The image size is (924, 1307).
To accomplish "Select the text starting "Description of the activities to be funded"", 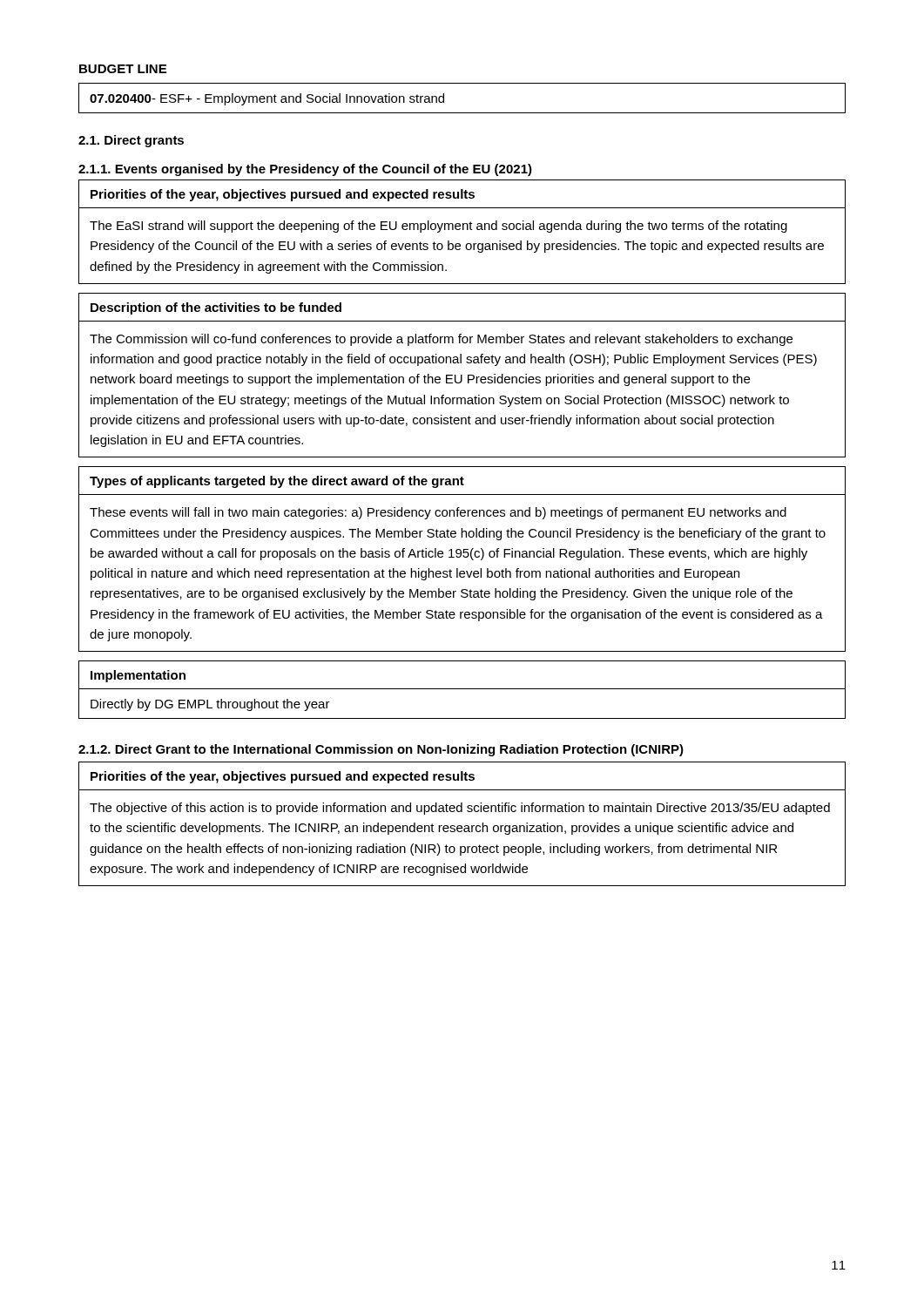I will pos(216,307).
